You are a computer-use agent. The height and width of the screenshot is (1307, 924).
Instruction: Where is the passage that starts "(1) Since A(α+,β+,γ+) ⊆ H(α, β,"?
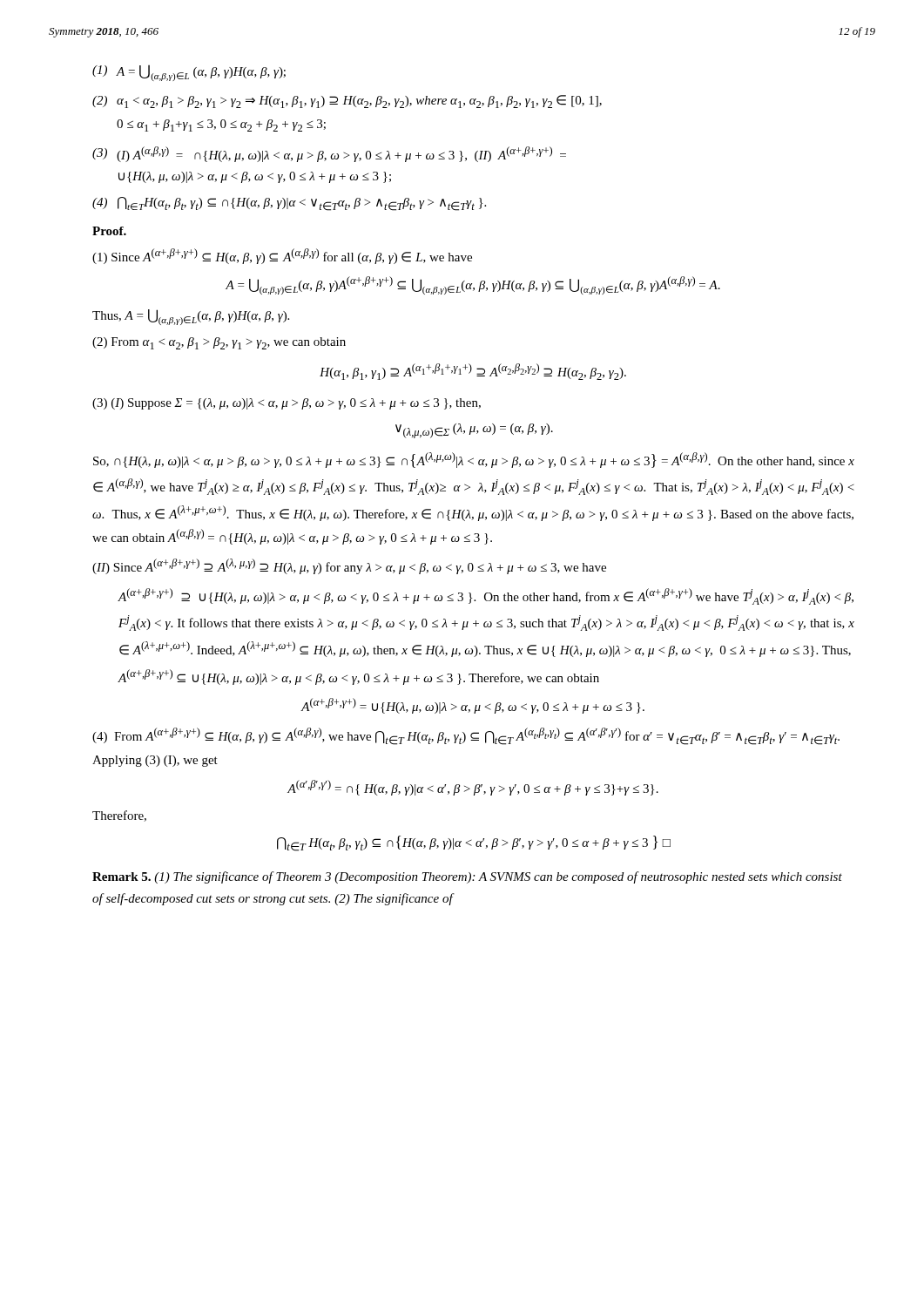(282, 255)
